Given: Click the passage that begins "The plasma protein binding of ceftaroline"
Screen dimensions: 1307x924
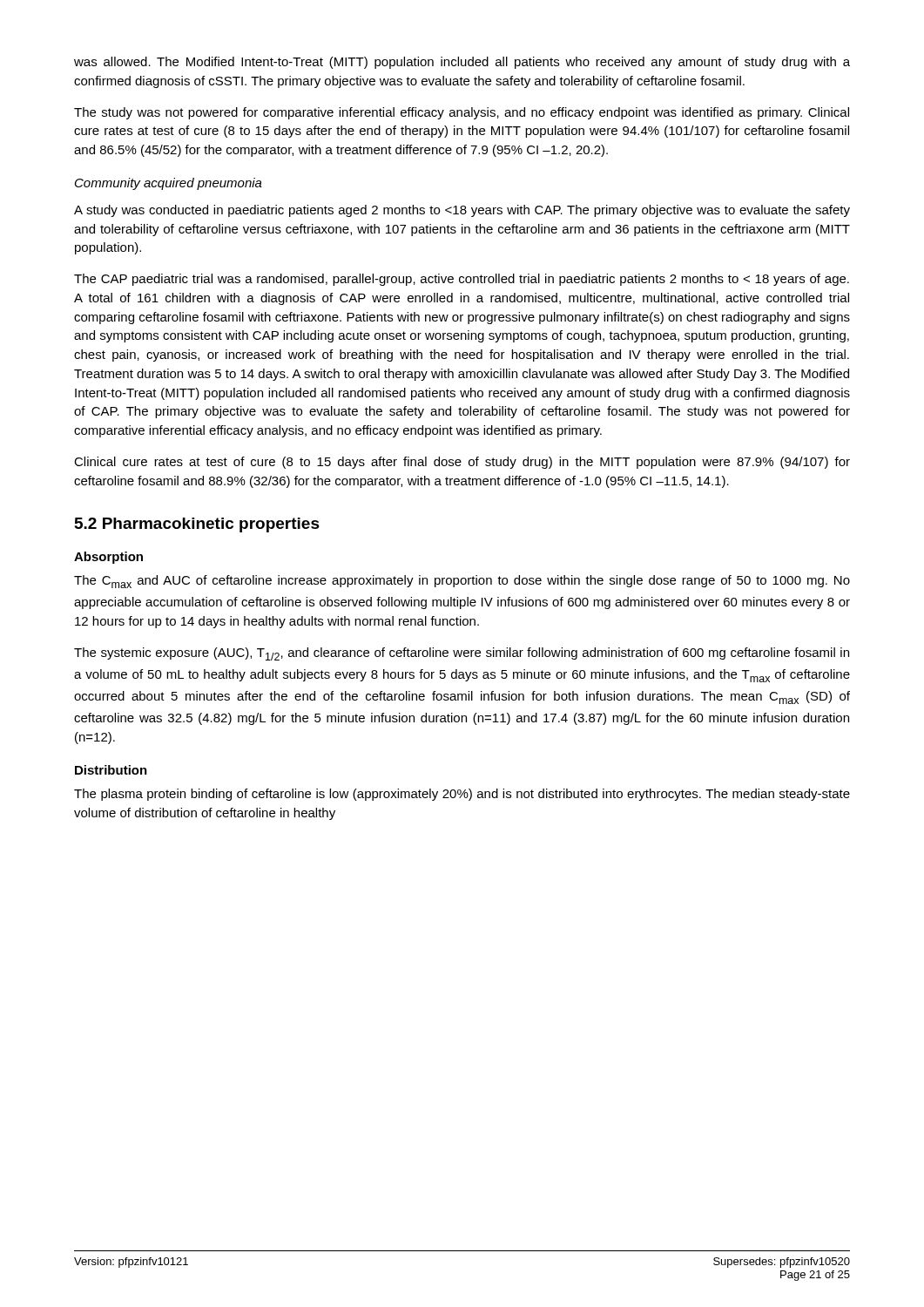Looking at the screenshot, I should 462,803.
